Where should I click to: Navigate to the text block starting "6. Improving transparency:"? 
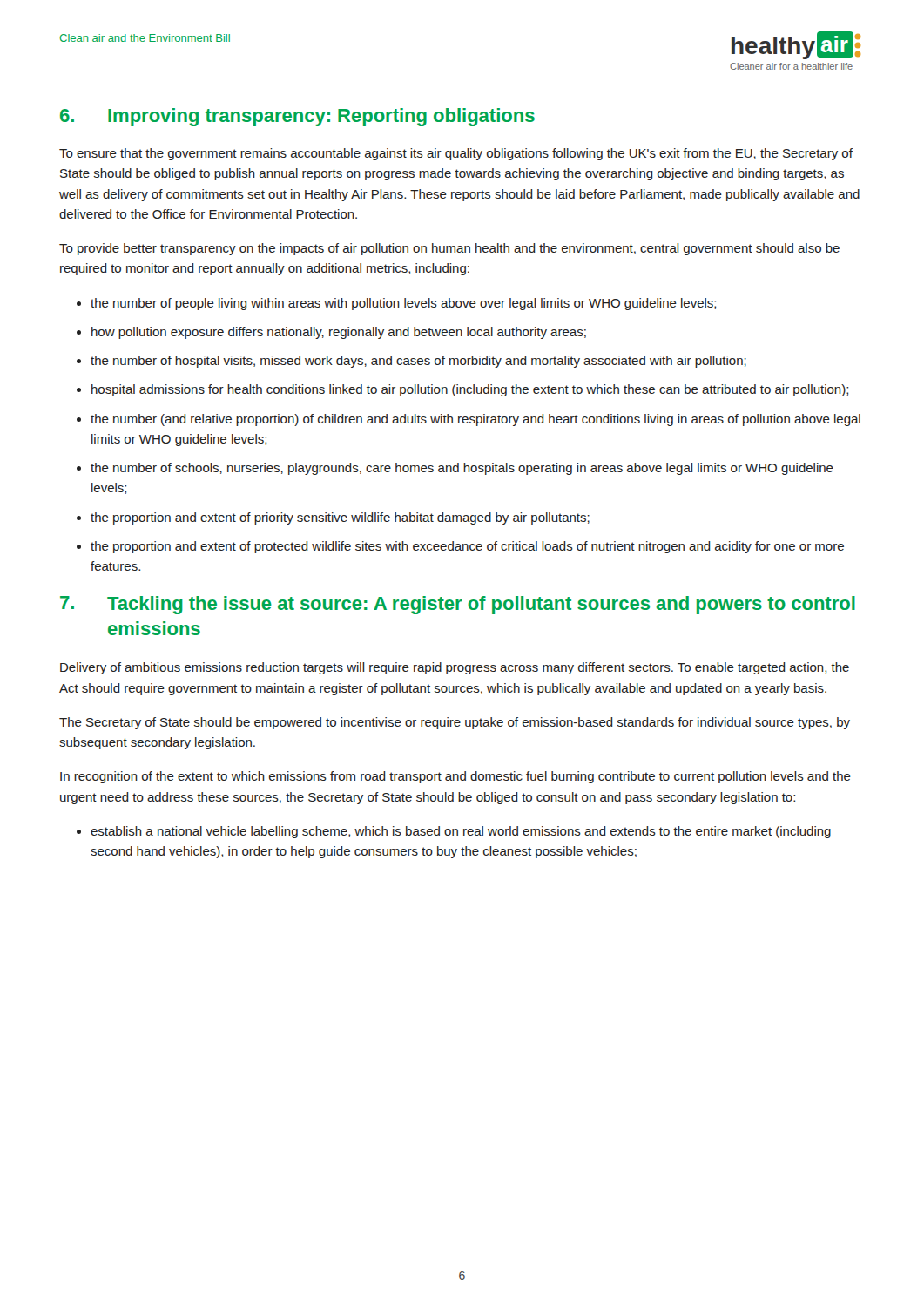297,116
